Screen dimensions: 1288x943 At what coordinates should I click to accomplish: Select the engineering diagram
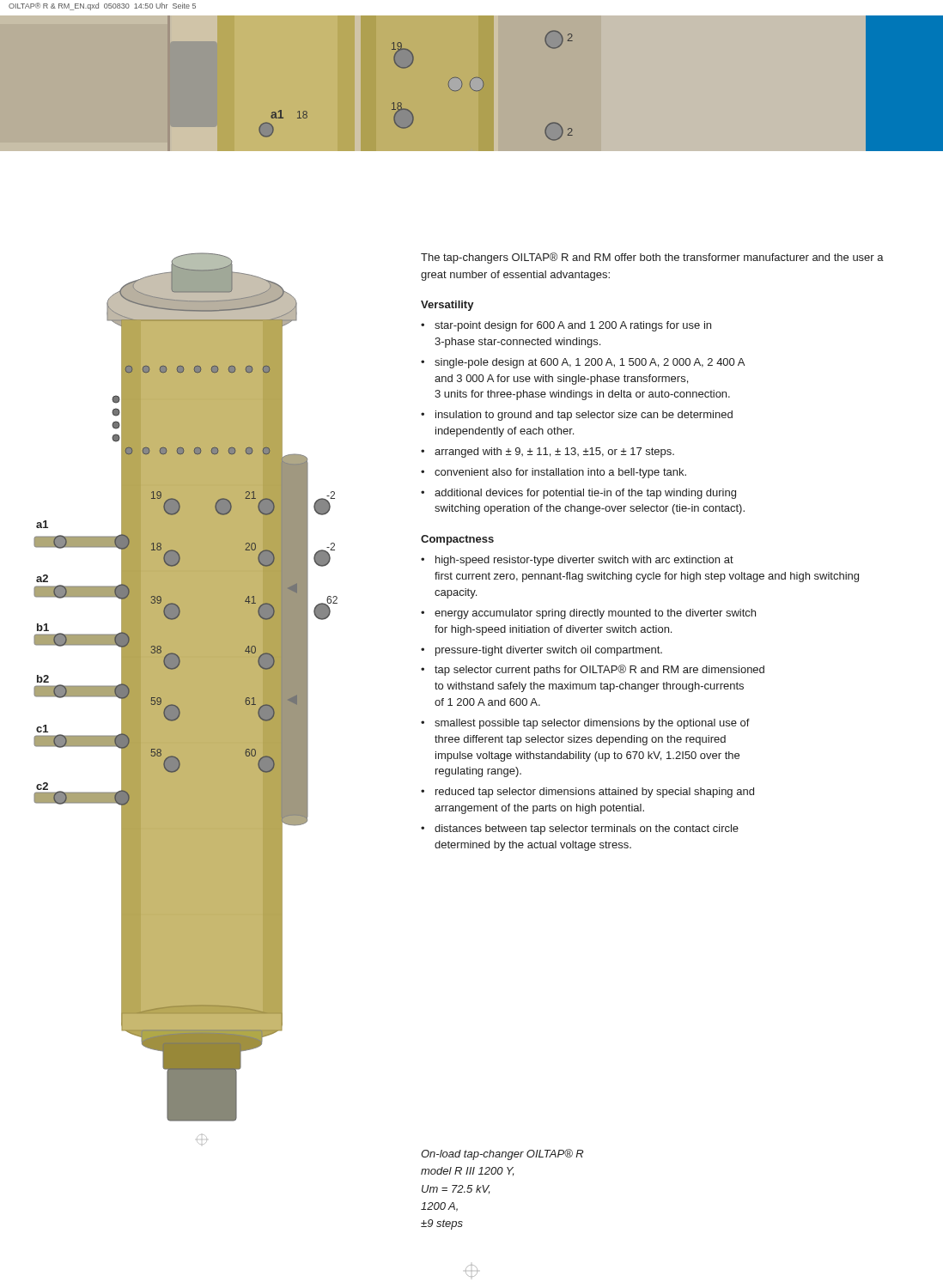204,696
